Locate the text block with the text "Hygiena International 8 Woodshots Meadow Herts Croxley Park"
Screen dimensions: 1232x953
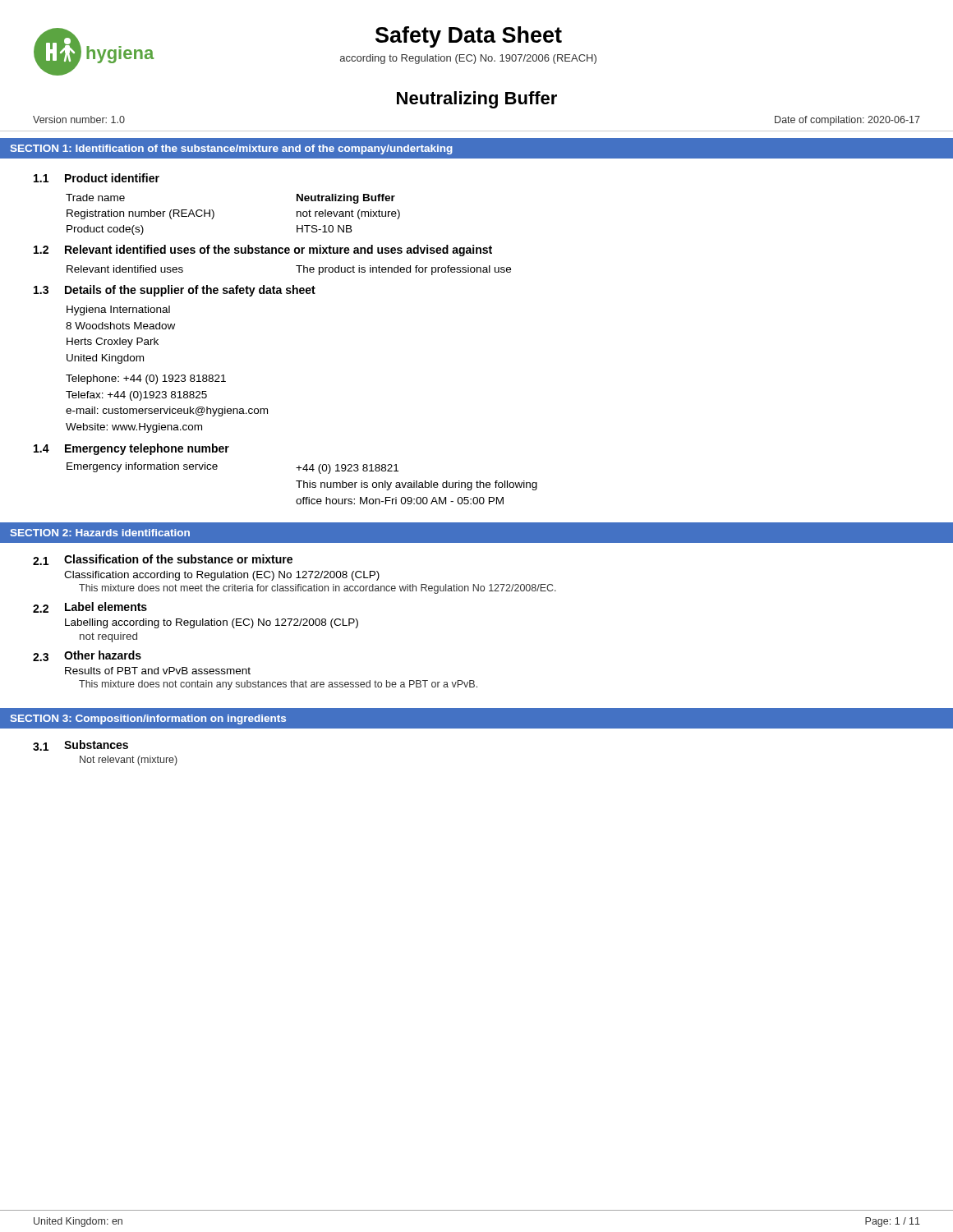point(121,333)
